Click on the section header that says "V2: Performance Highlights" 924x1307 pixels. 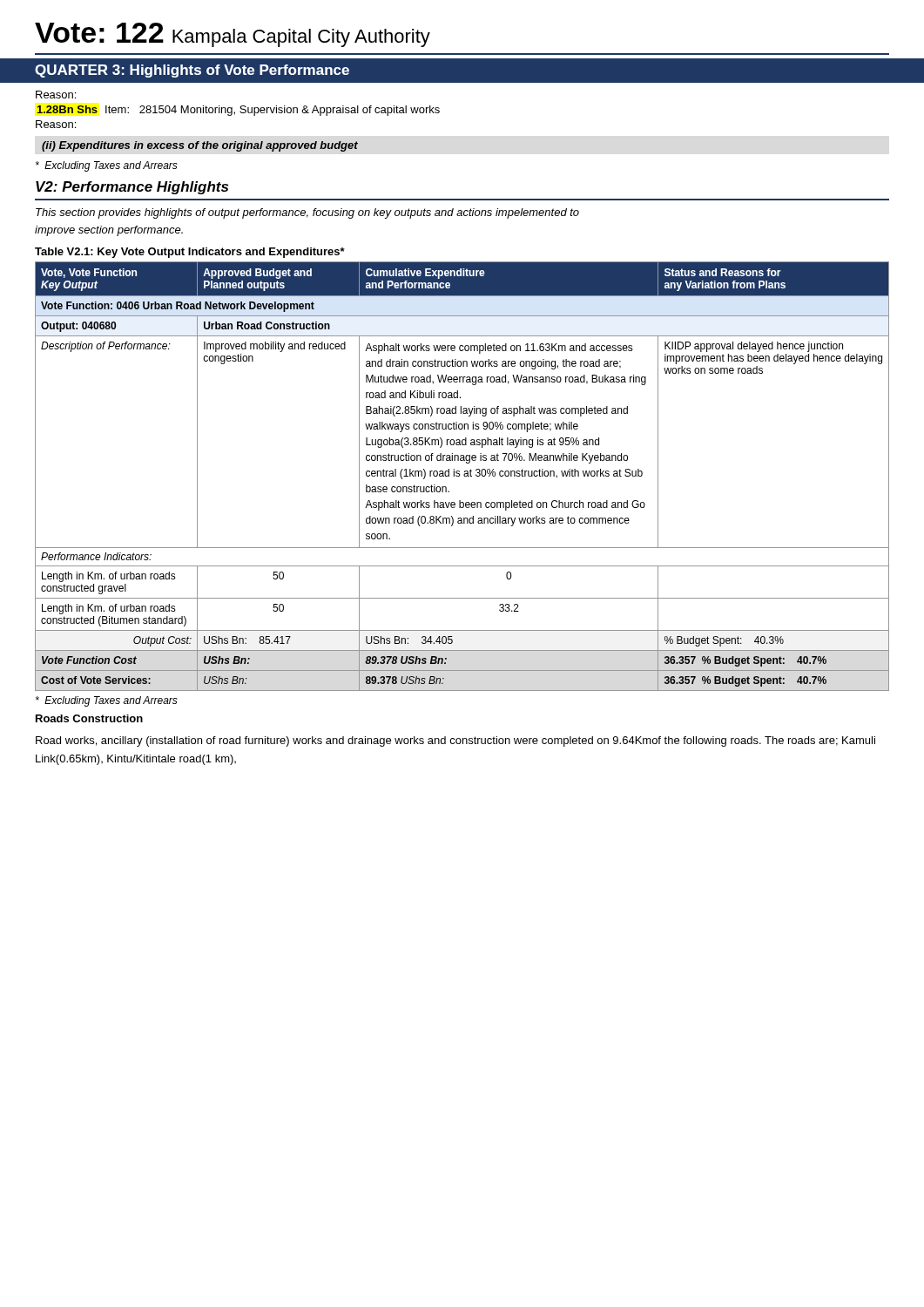click(132, 187)
